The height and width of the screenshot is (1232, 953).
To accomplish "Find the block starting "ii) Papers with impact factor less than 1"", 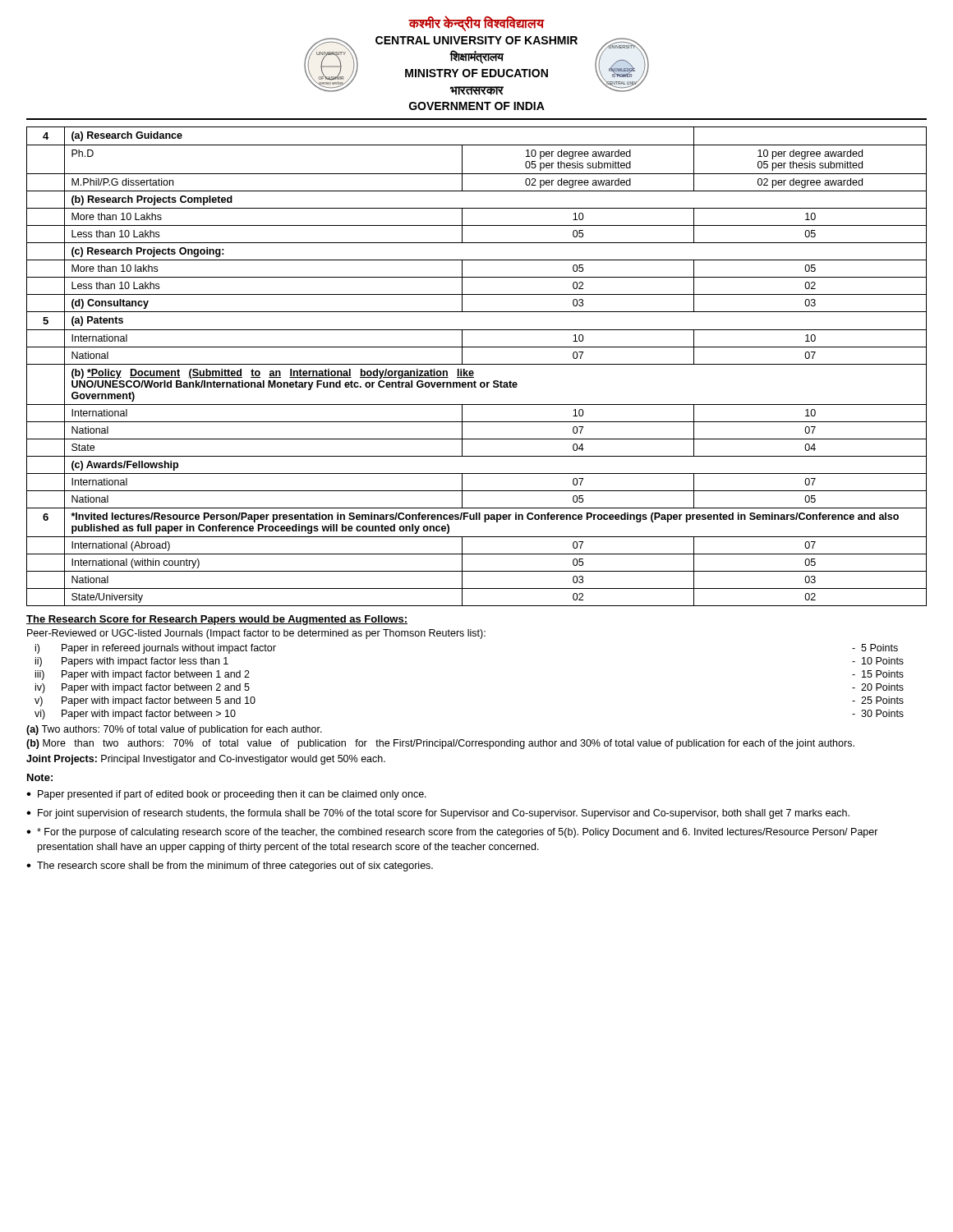I will (138, 662).
